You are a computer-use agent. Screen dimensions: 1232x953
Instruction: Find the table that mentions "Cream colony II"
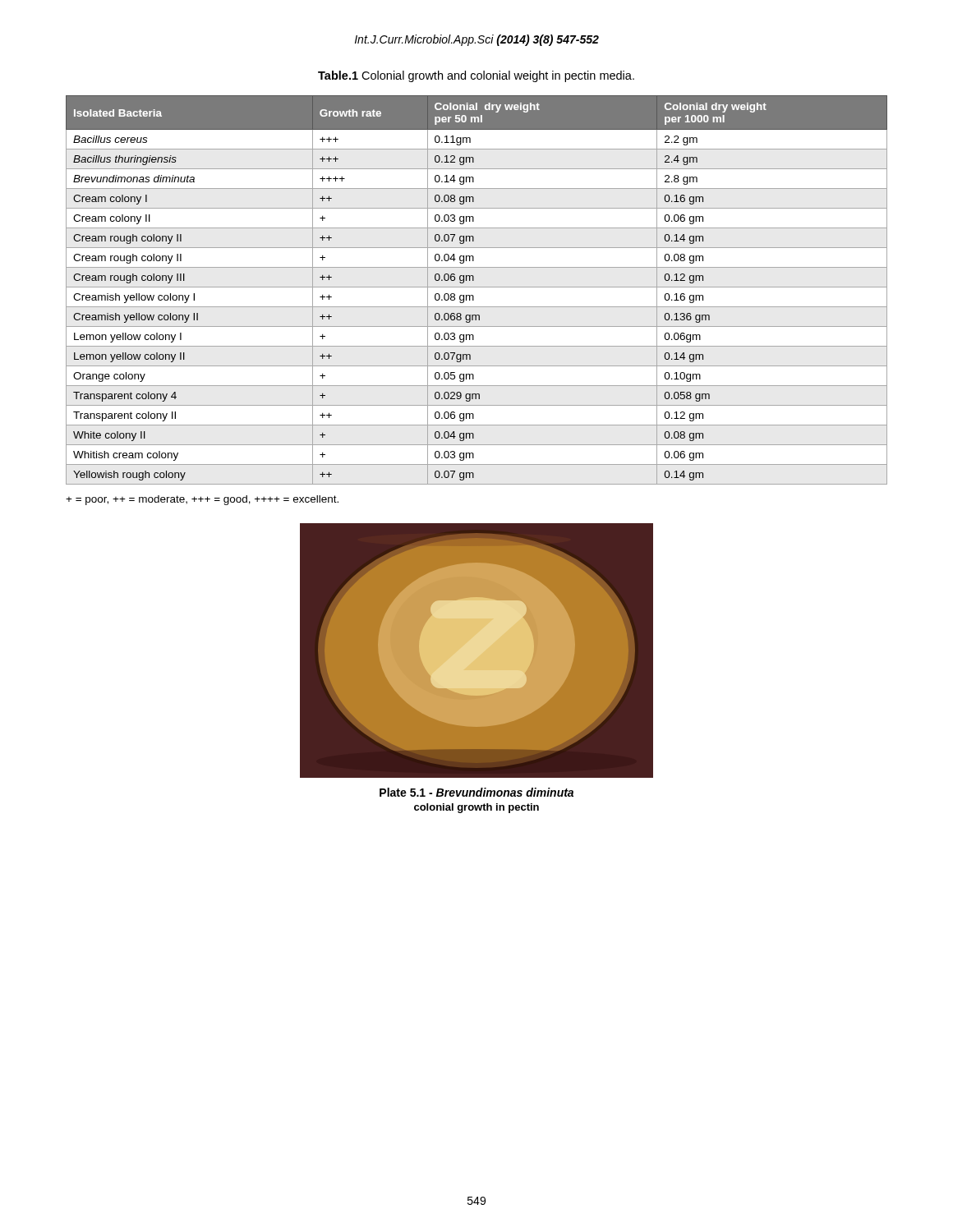476,290
